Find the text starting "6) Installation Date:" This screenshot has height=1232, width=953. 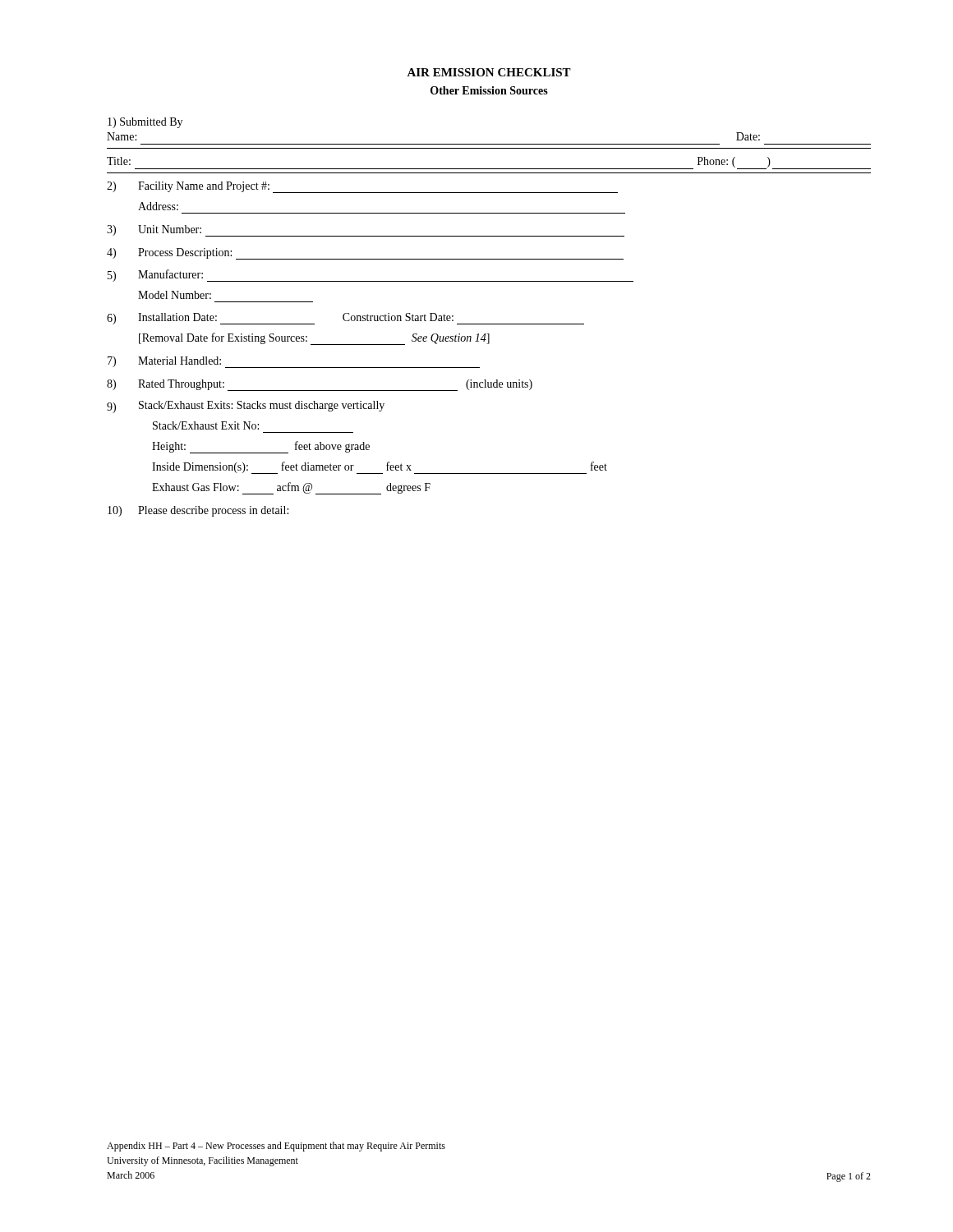(x=489, y=328)
